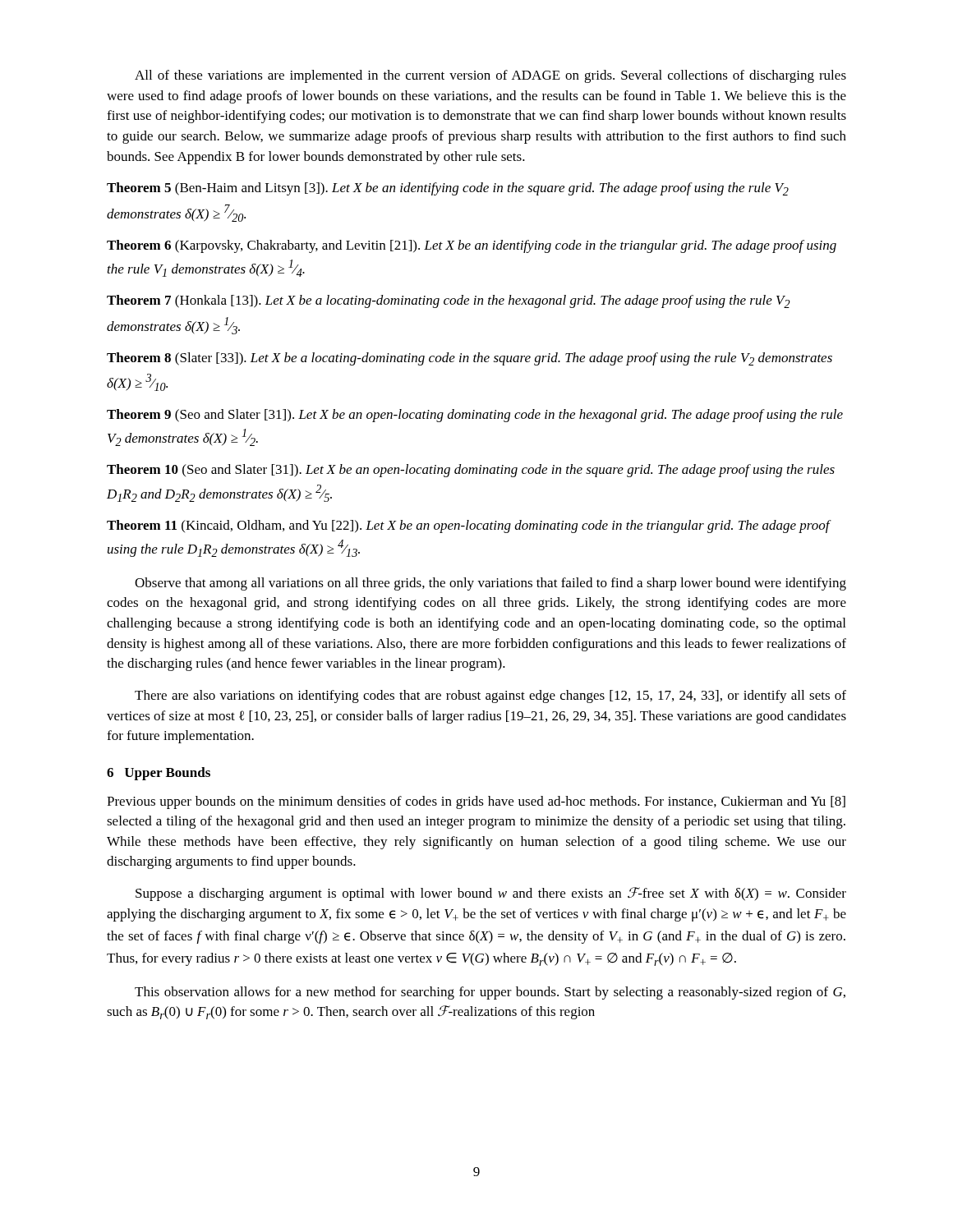
Task: Select the block starting "Previous upper bounds on the minimum densities"
Action: pyautogui.click(x=476, y=832)
